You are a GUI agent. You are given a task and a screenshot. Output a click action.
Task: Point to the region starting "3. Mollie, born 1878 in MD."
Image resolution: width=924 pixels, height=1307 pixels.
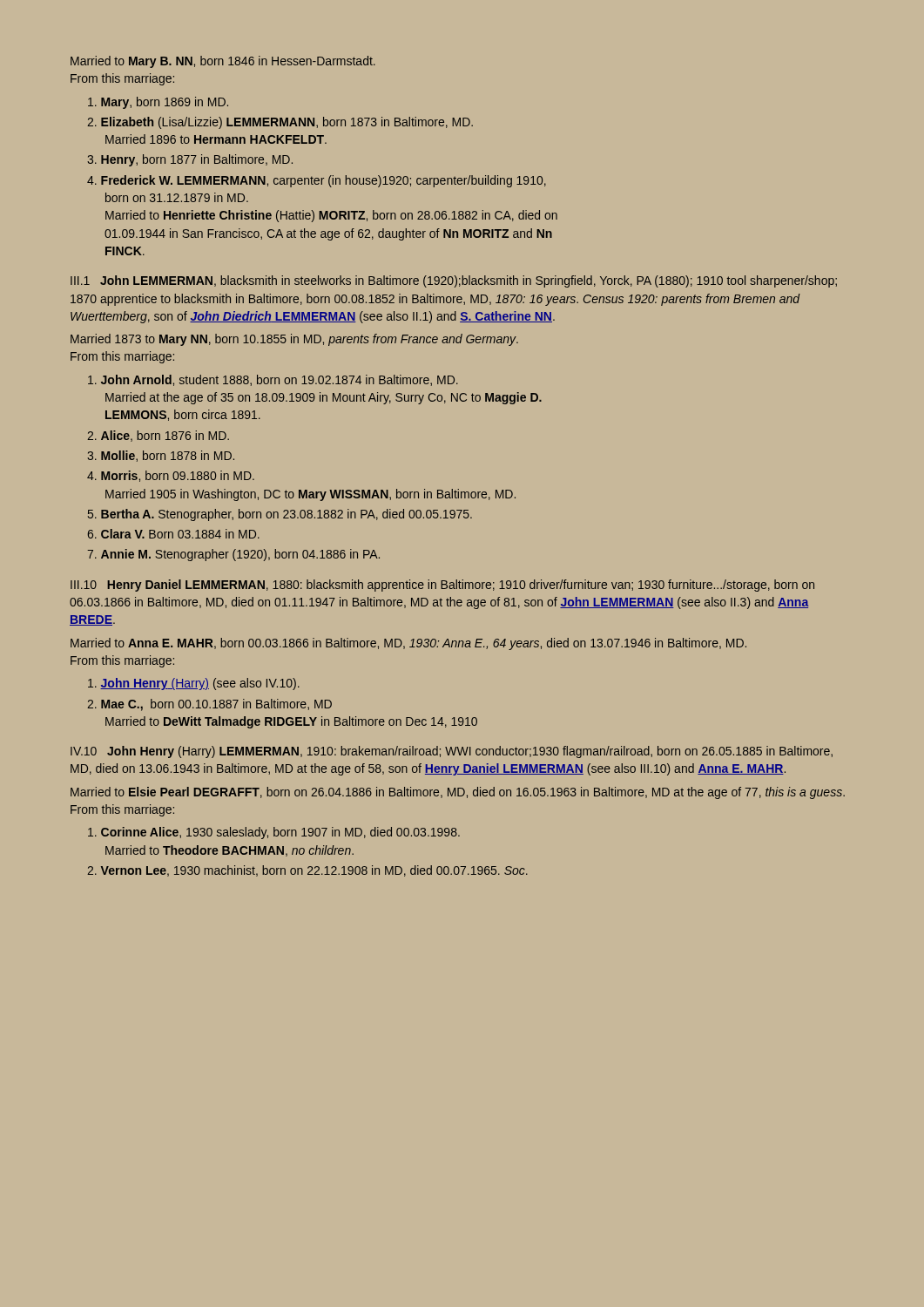161,456
